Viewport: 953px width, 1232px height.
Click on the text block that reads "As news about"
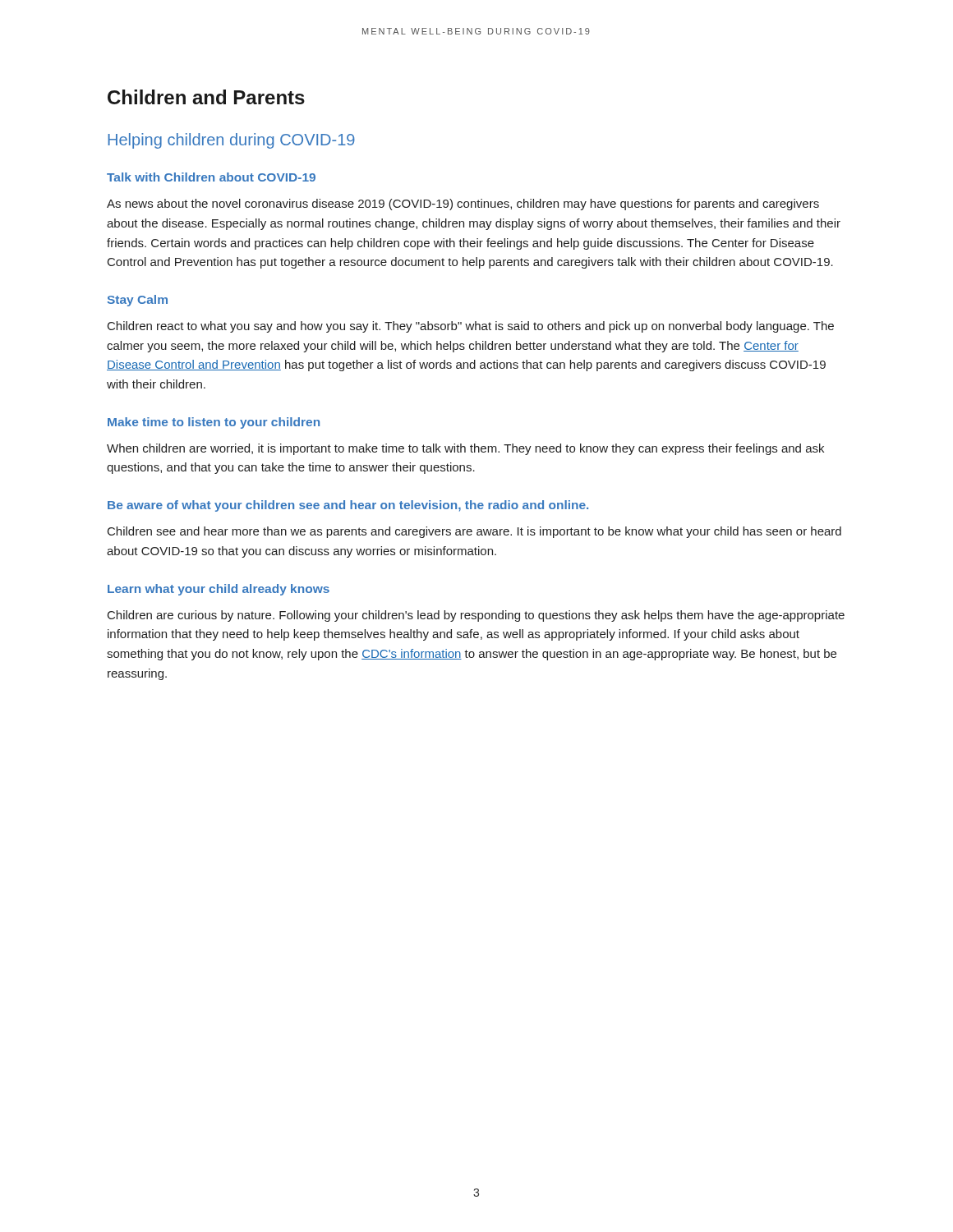point(474,233)
